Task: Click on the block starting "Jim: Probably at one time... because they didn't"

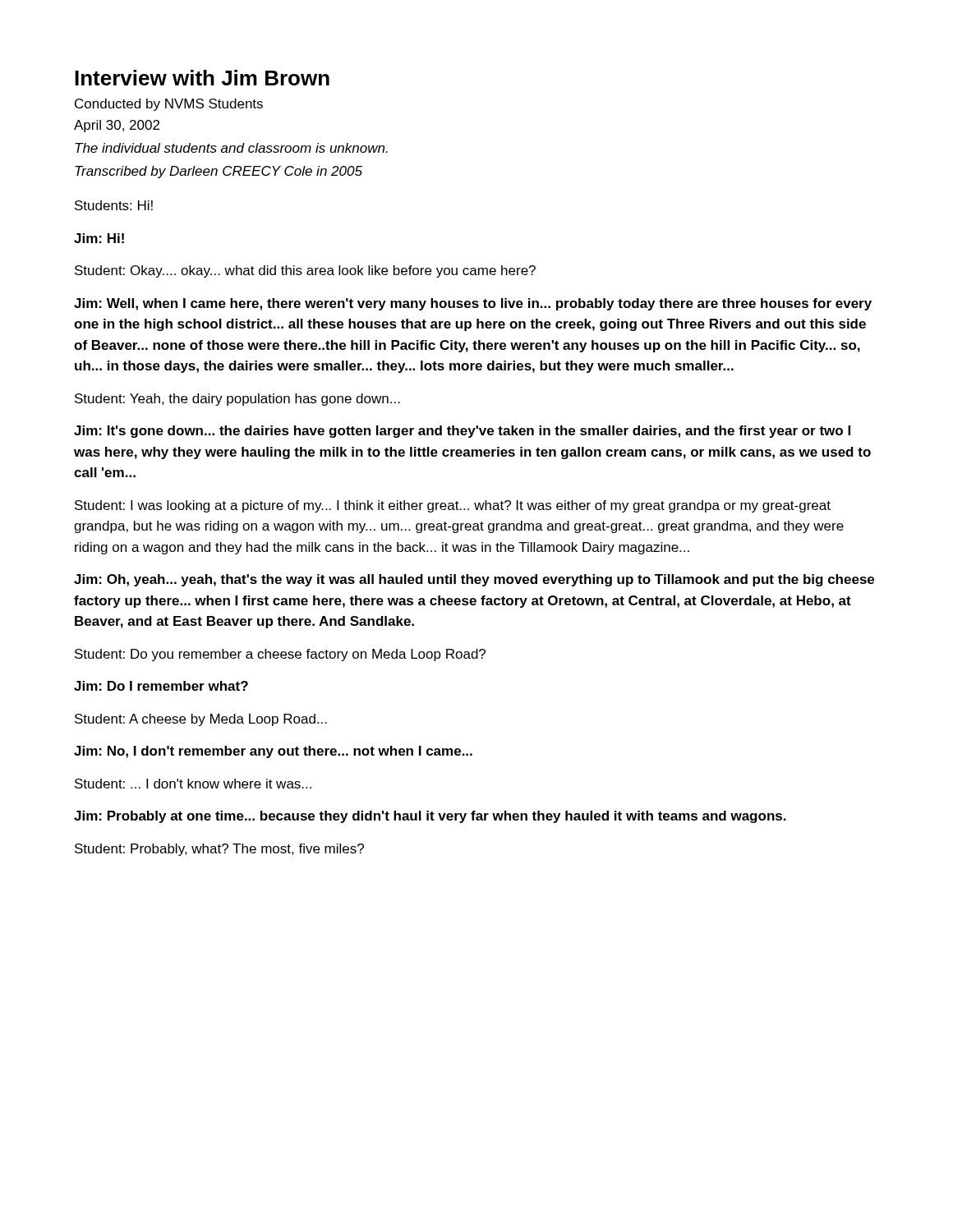Action: coord(430,816)
